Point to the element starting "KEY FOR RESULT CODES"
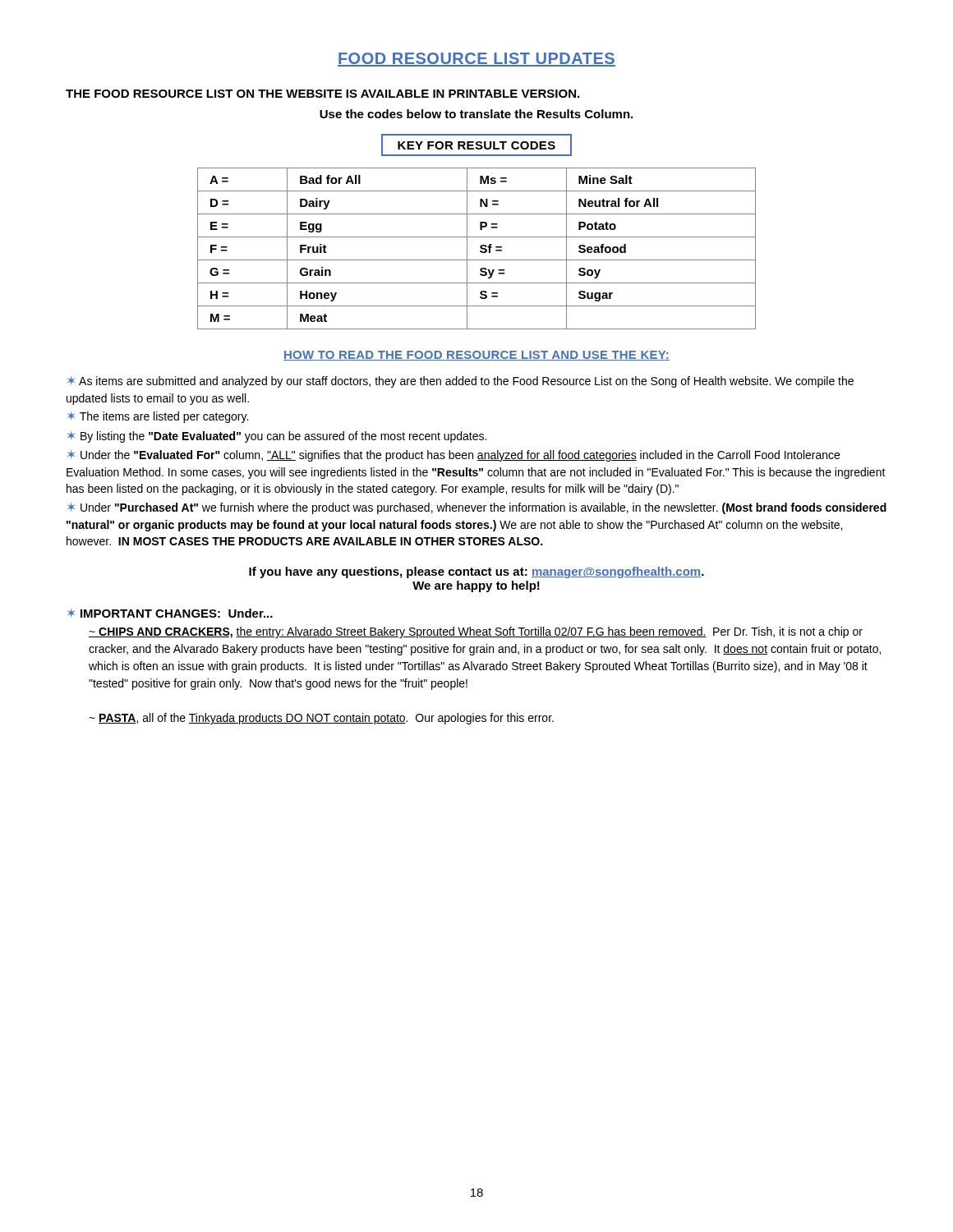This screenshot has width=953, height=1232. point(476,145)
